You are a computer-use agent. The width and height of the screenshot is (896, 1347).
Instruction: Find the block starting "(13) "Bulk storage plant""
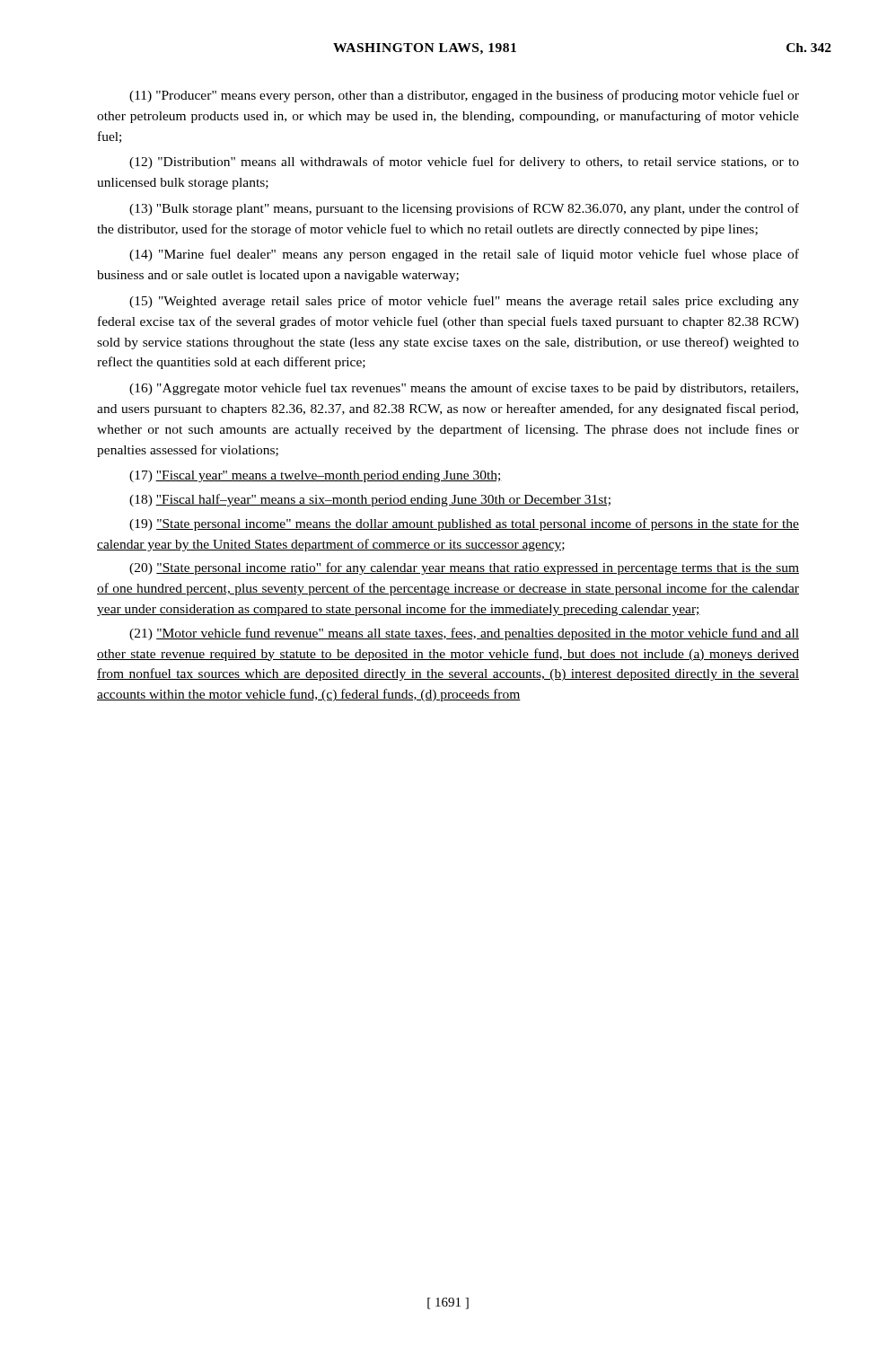click(x=448, y=218)
